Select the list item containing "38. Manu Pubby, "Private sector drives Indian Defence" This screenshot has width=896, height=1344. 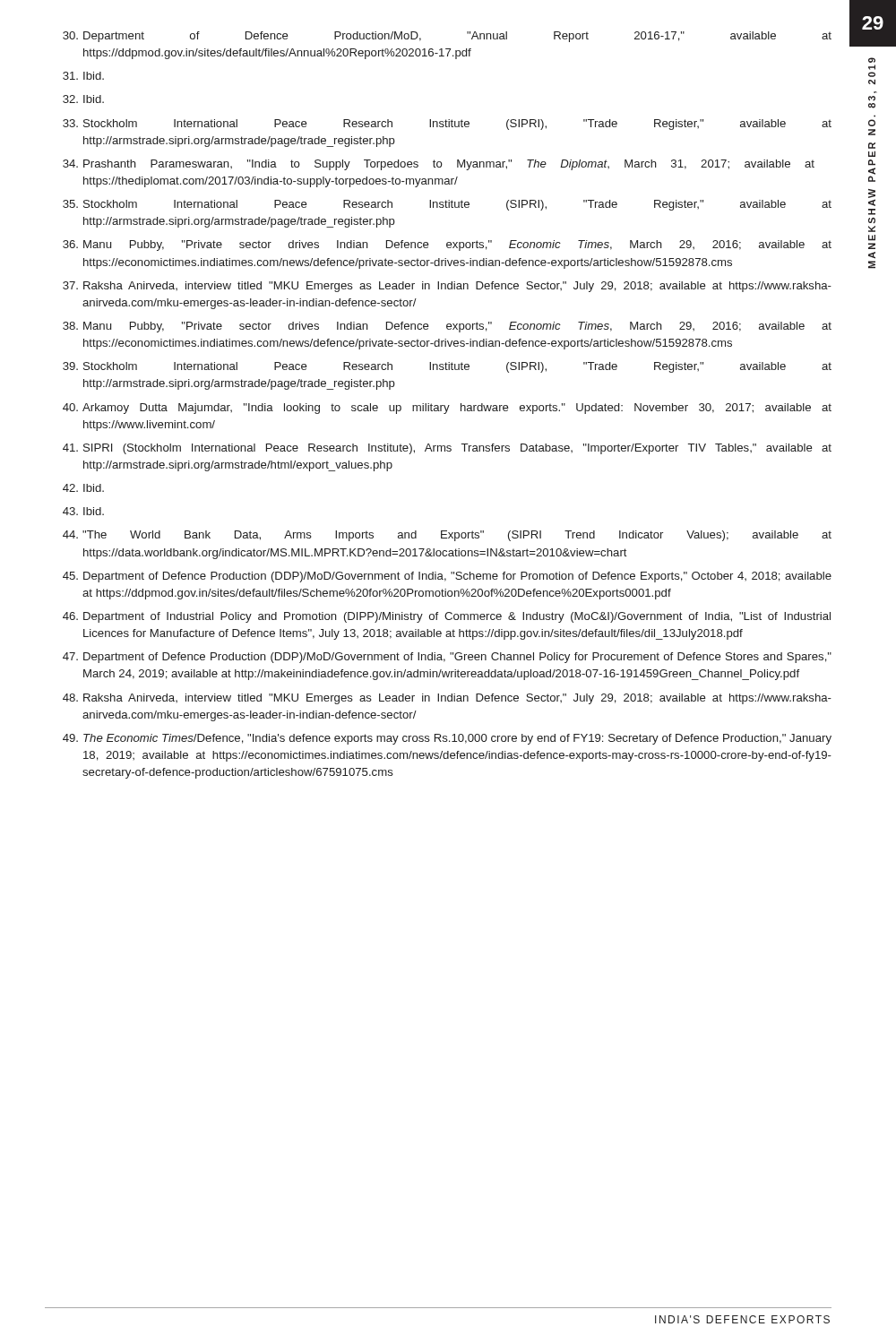tap(438, 334)
